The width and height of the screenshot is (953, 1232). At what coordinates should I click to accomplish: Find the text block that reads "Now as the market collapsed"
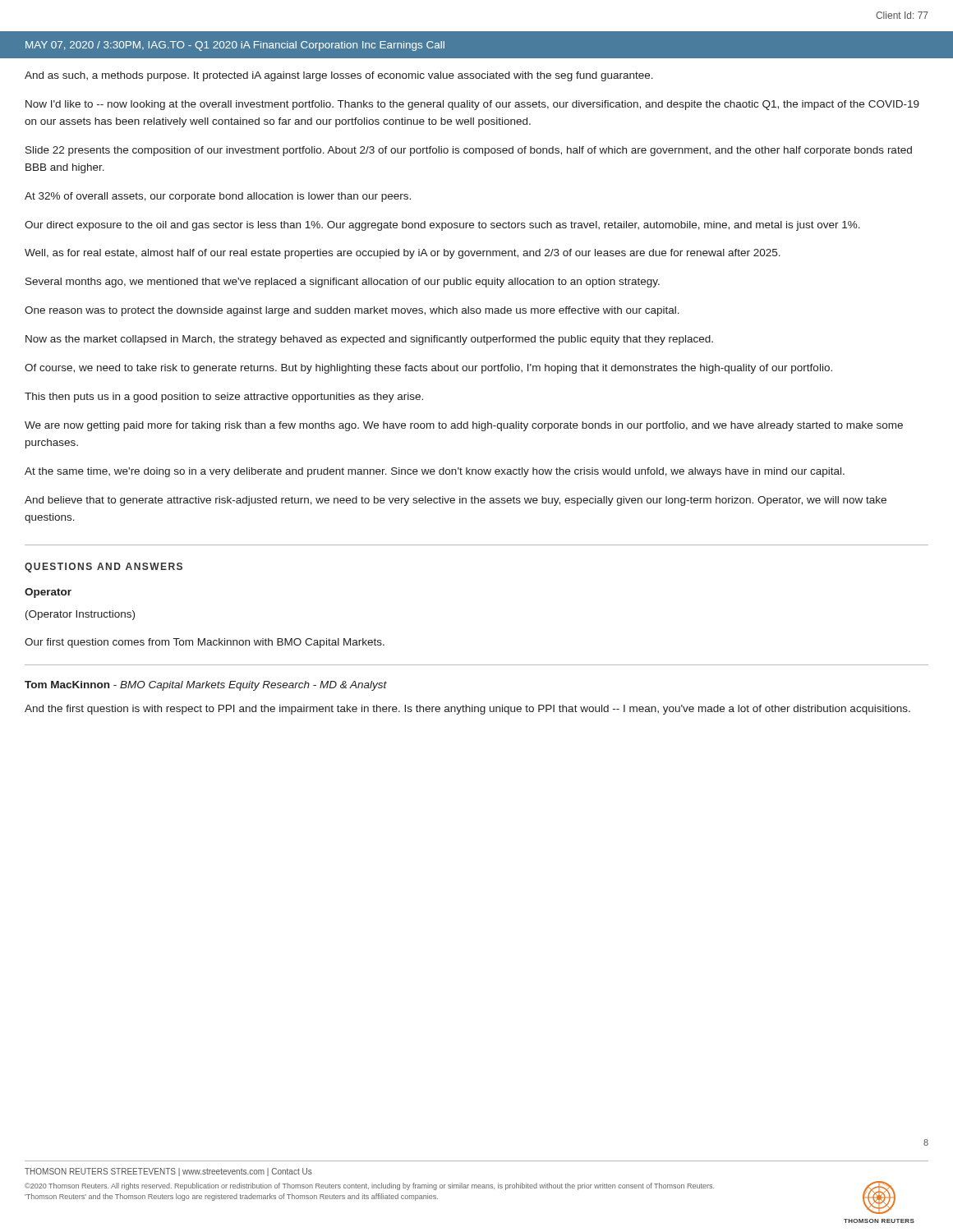click(369, 339)
